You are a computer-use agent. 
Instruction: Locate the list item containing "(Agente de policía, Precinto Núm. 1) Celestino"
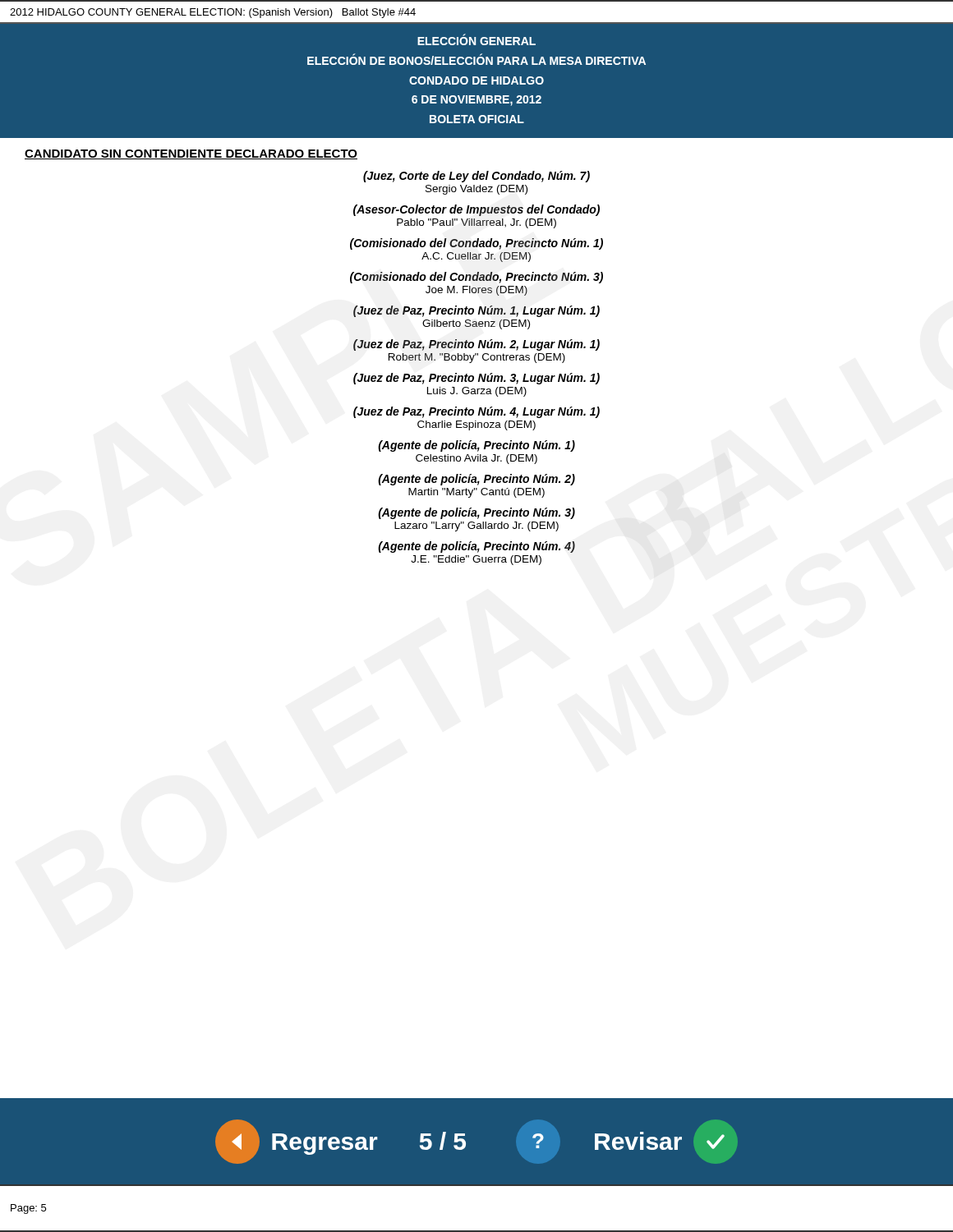tap(476, 451)
